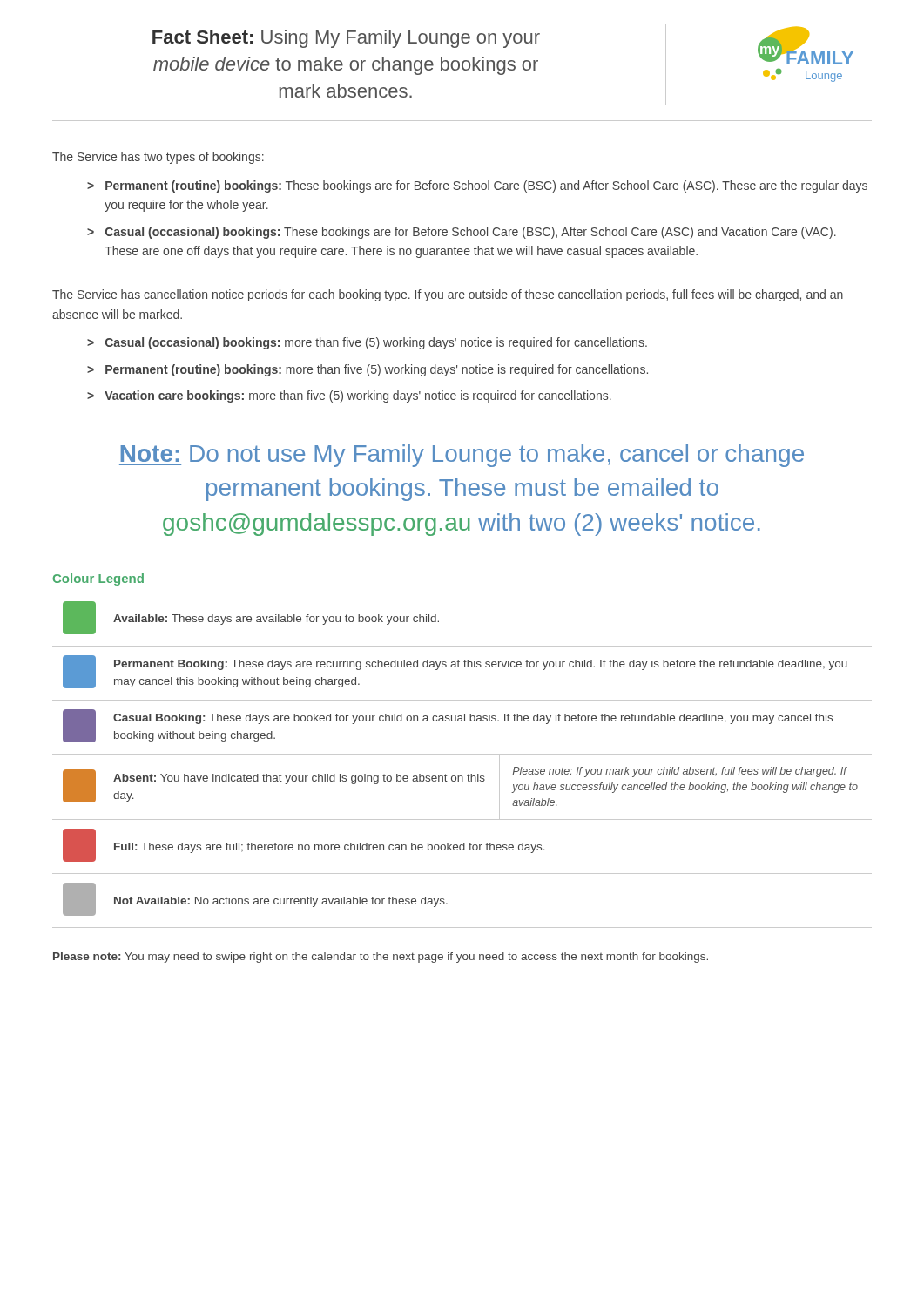Locate the footnote that reads "Please note: You may"
Image resolution: width=924 pixels, height=1307 pixels.
coord(381,956)
